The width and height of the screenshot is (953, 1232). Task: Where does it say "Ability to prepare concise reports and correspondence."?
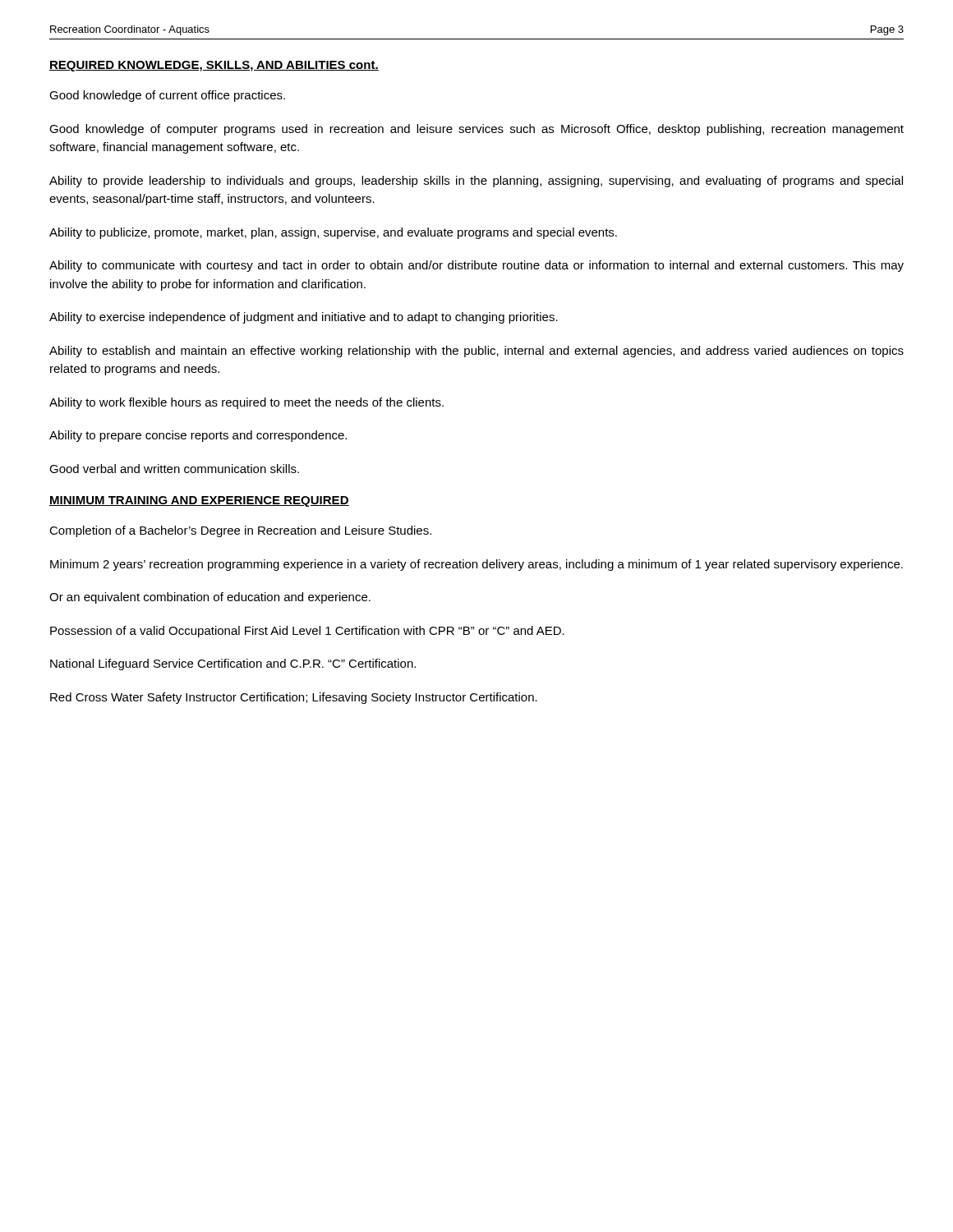(x=199, y=435)
